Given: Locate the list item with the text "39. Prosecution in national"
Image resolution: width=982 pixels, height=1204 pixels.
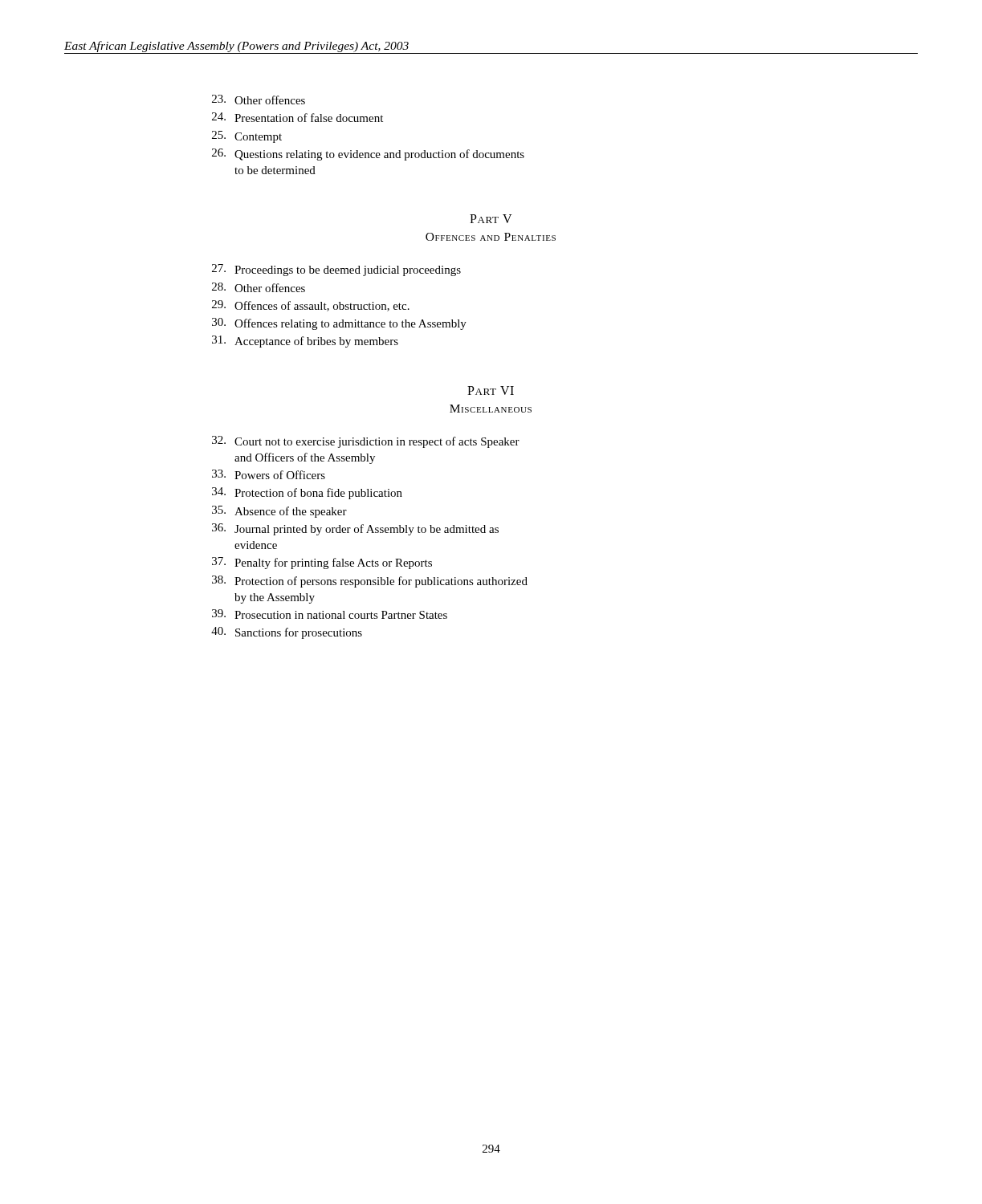Looking at the screenshot, I should point(320,615).
